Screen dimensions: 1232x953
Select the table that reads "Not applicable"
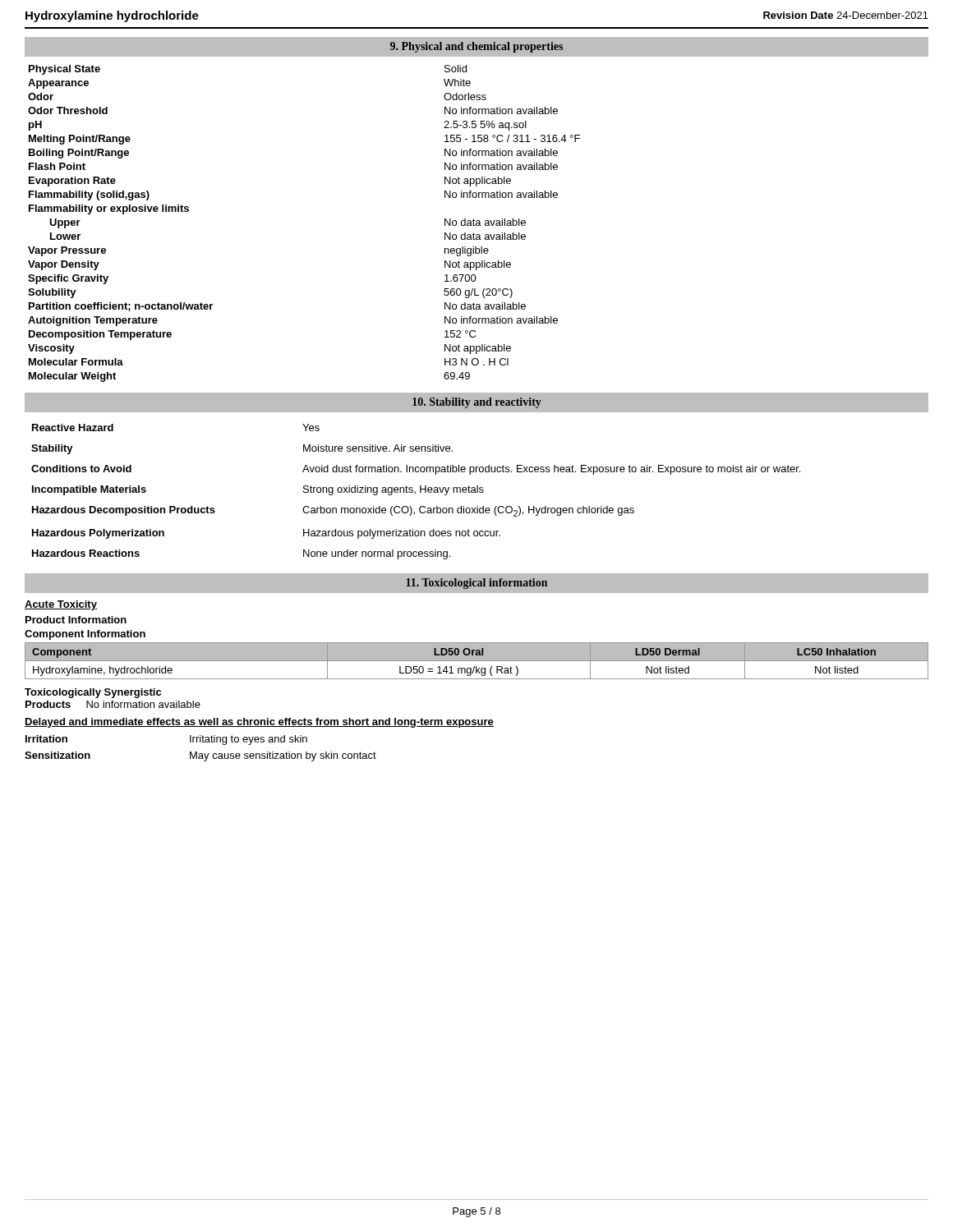476,222
